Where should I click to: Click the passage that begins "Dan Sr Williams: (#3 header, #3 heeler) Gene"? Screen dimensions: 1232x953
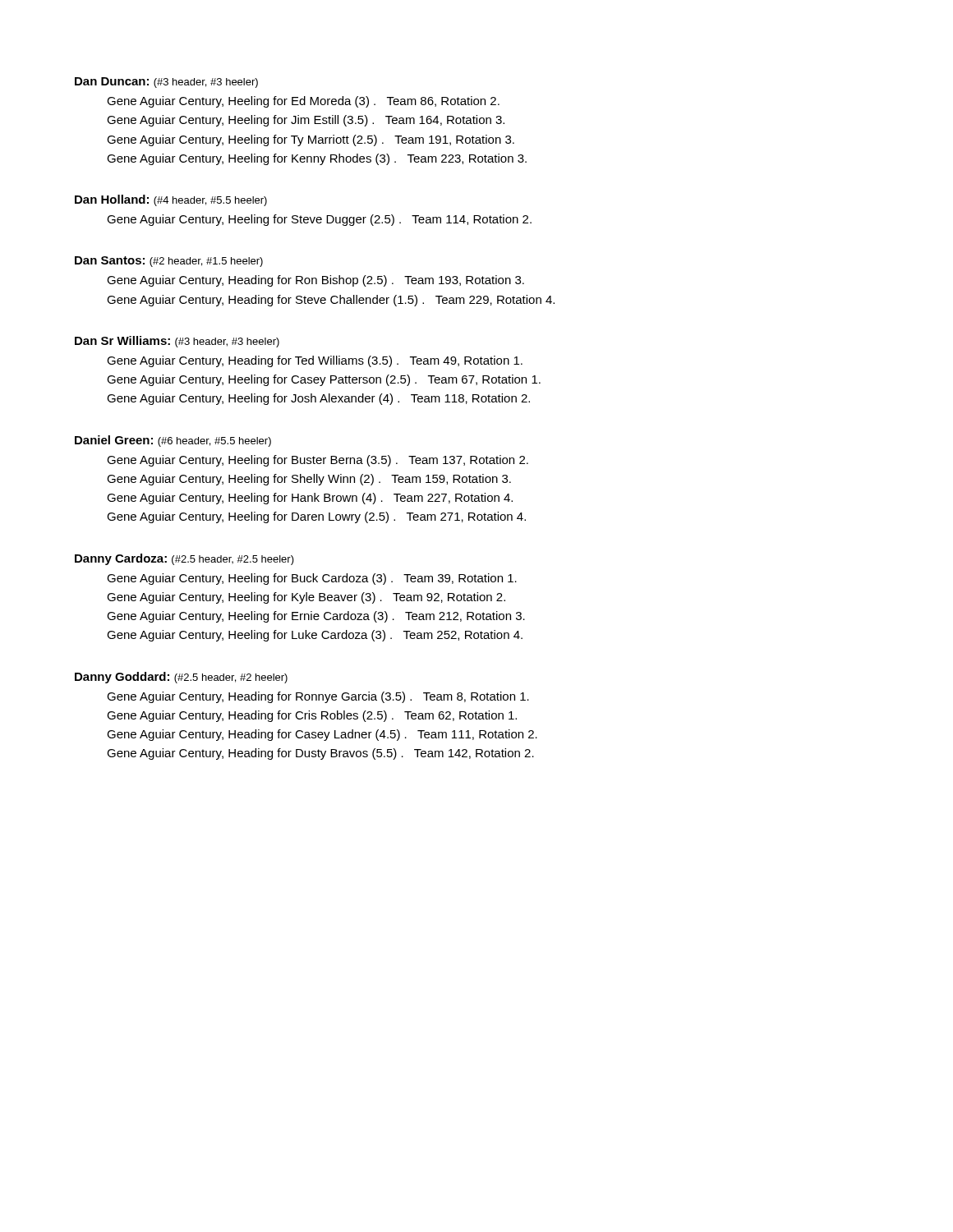(x=476, y=371)
